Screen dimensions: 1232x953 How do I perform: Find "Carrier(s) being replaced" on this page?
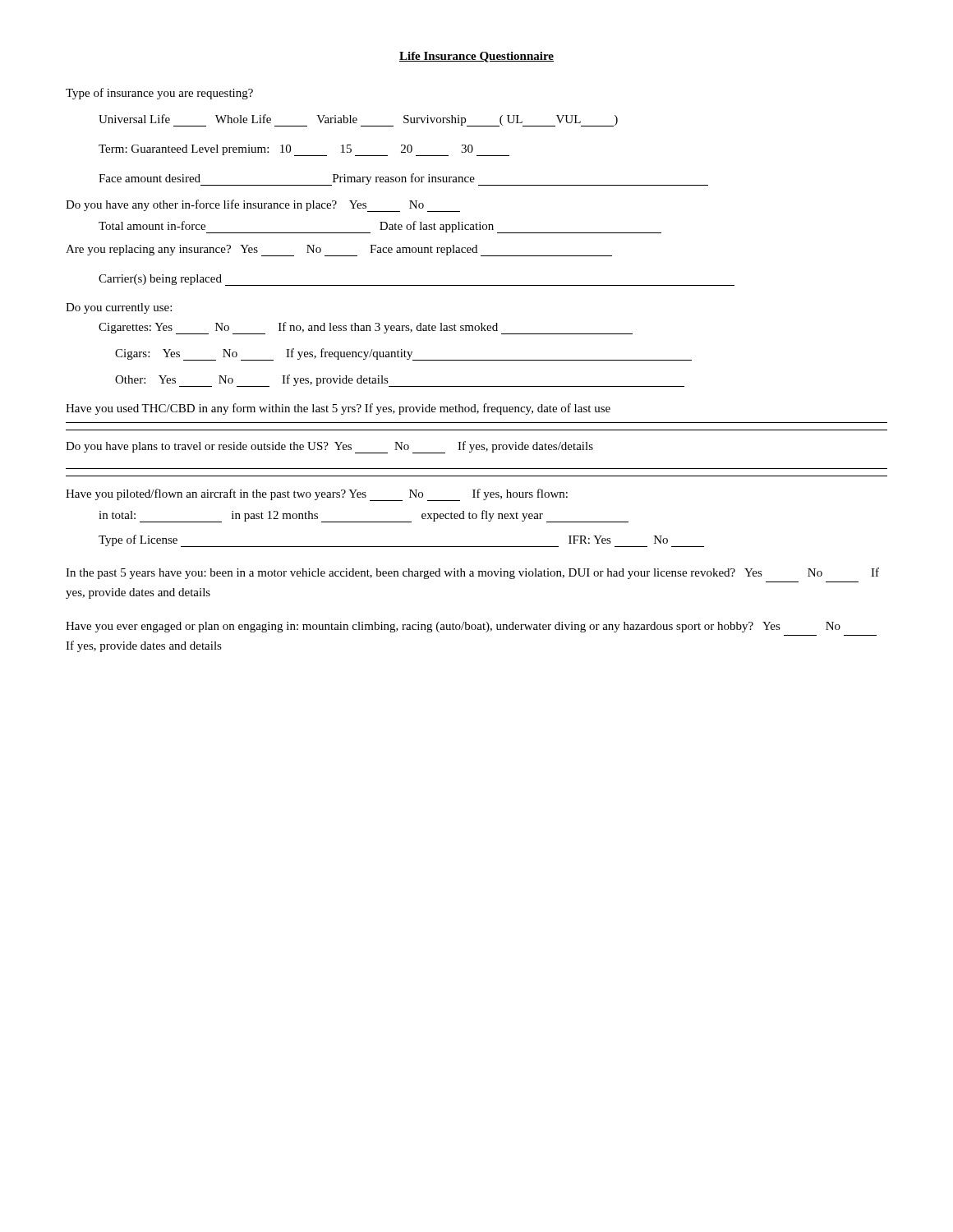tap(416, 278)
